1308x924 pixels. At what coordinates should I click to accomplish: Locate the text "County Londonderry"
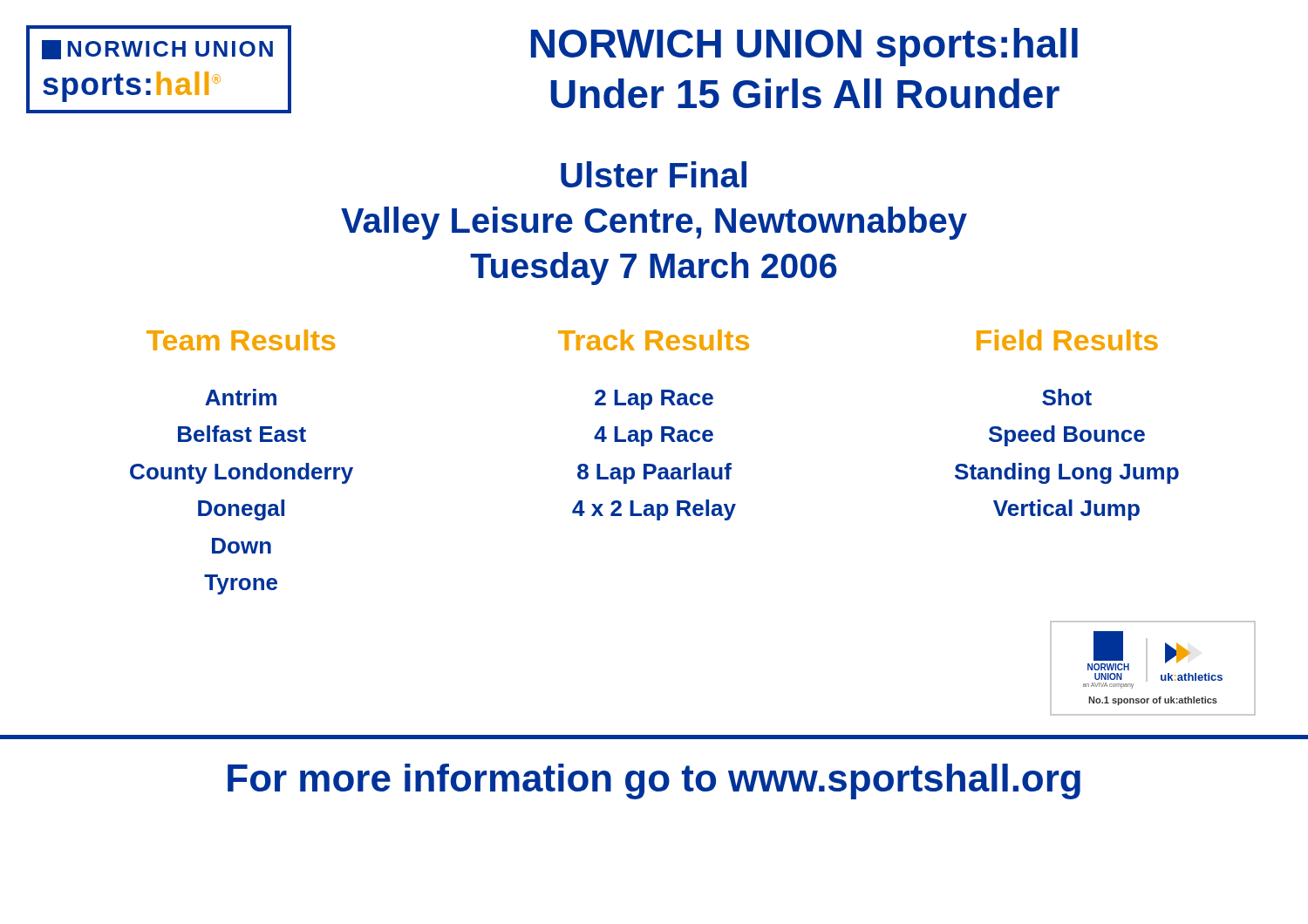pos(241,471)
